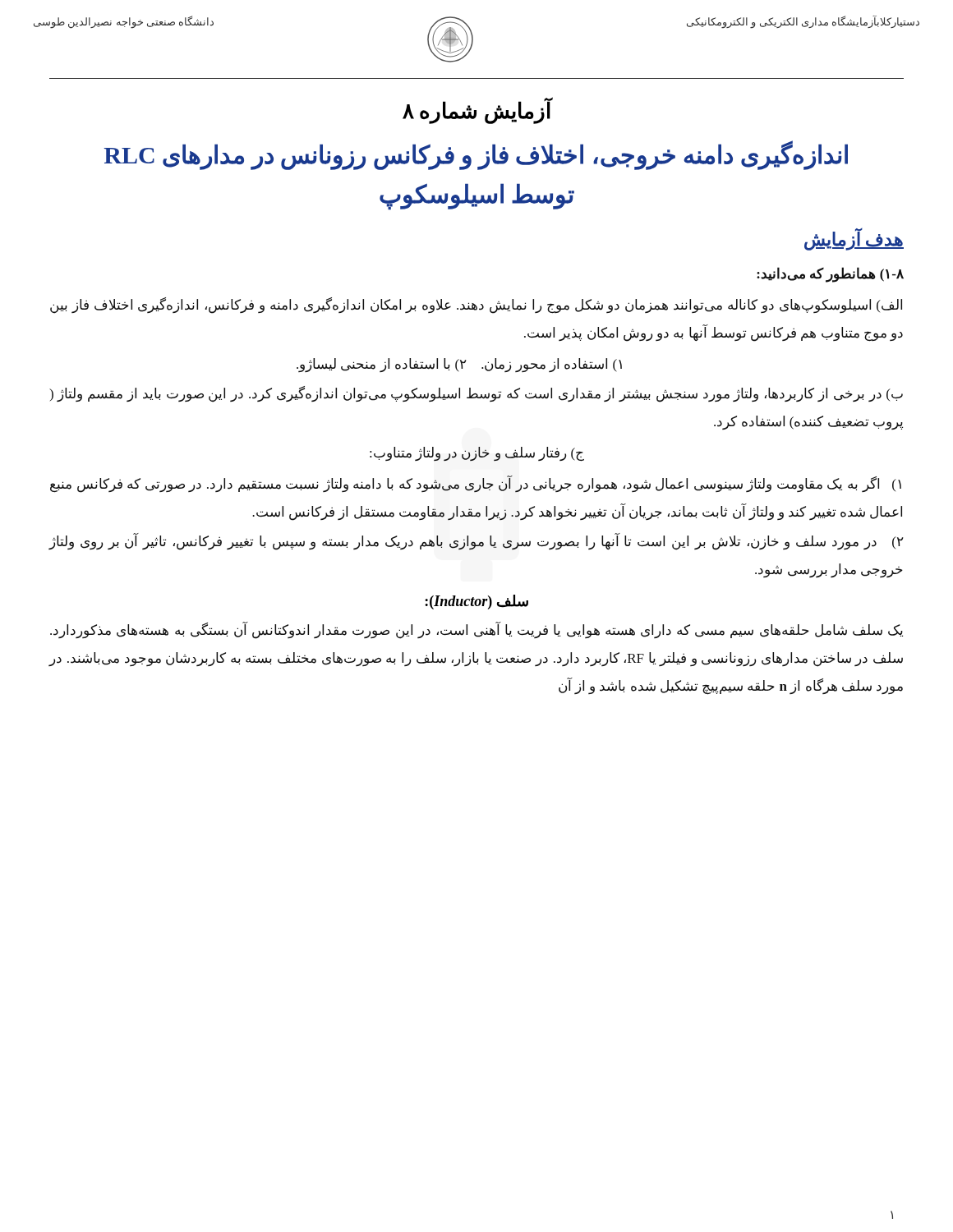Find the section header that says "هدف آزمایش"
The width and height of the screenshot is (953, 1232).
tap(853, 239)
